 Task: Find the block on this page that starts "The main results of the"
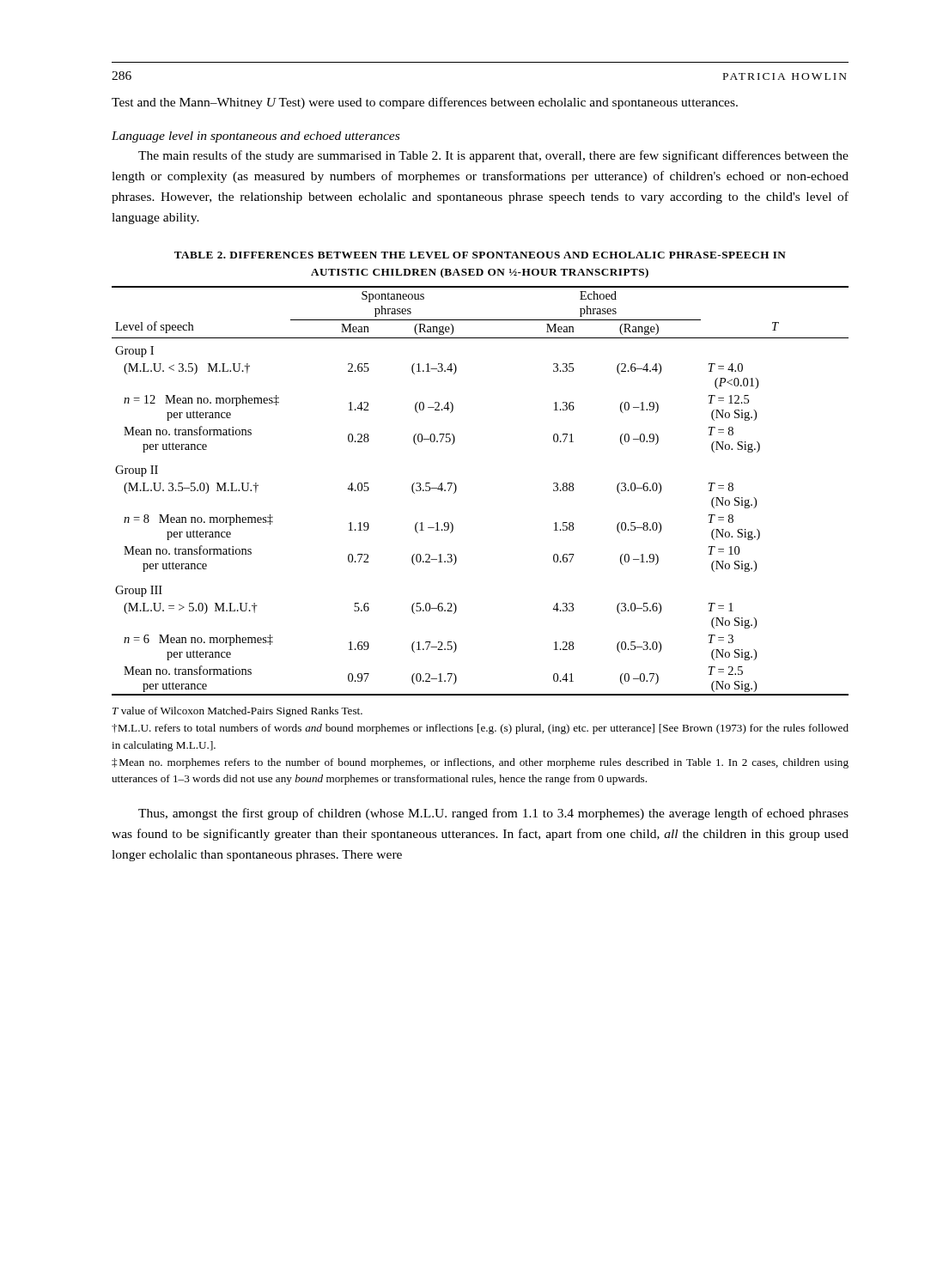click(480, 186)
